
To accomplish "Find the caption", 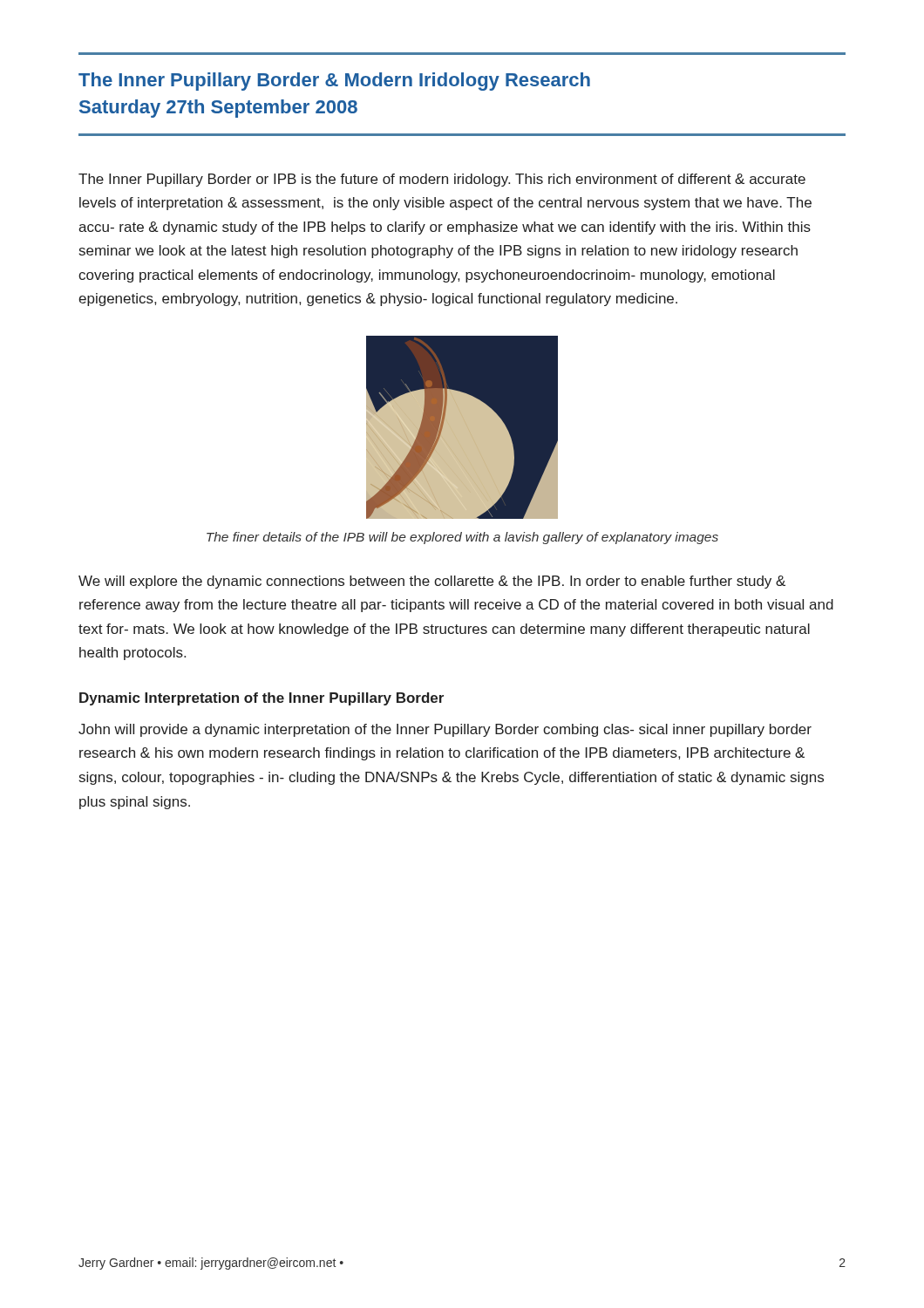I will point(462,537).
